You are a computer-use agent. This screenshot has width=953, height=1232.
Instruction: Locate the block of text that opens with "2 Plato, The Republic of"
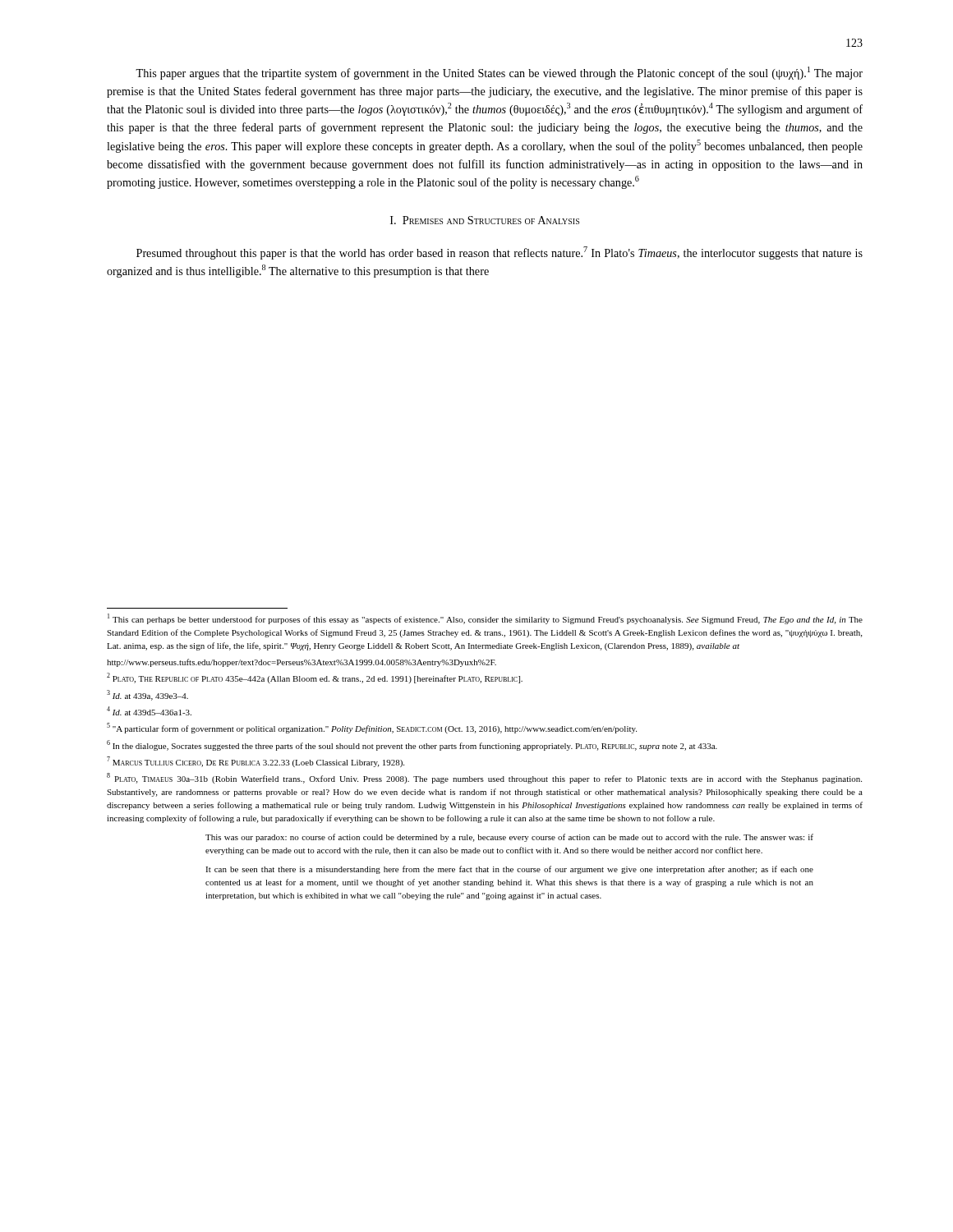(x=315, y=678)
